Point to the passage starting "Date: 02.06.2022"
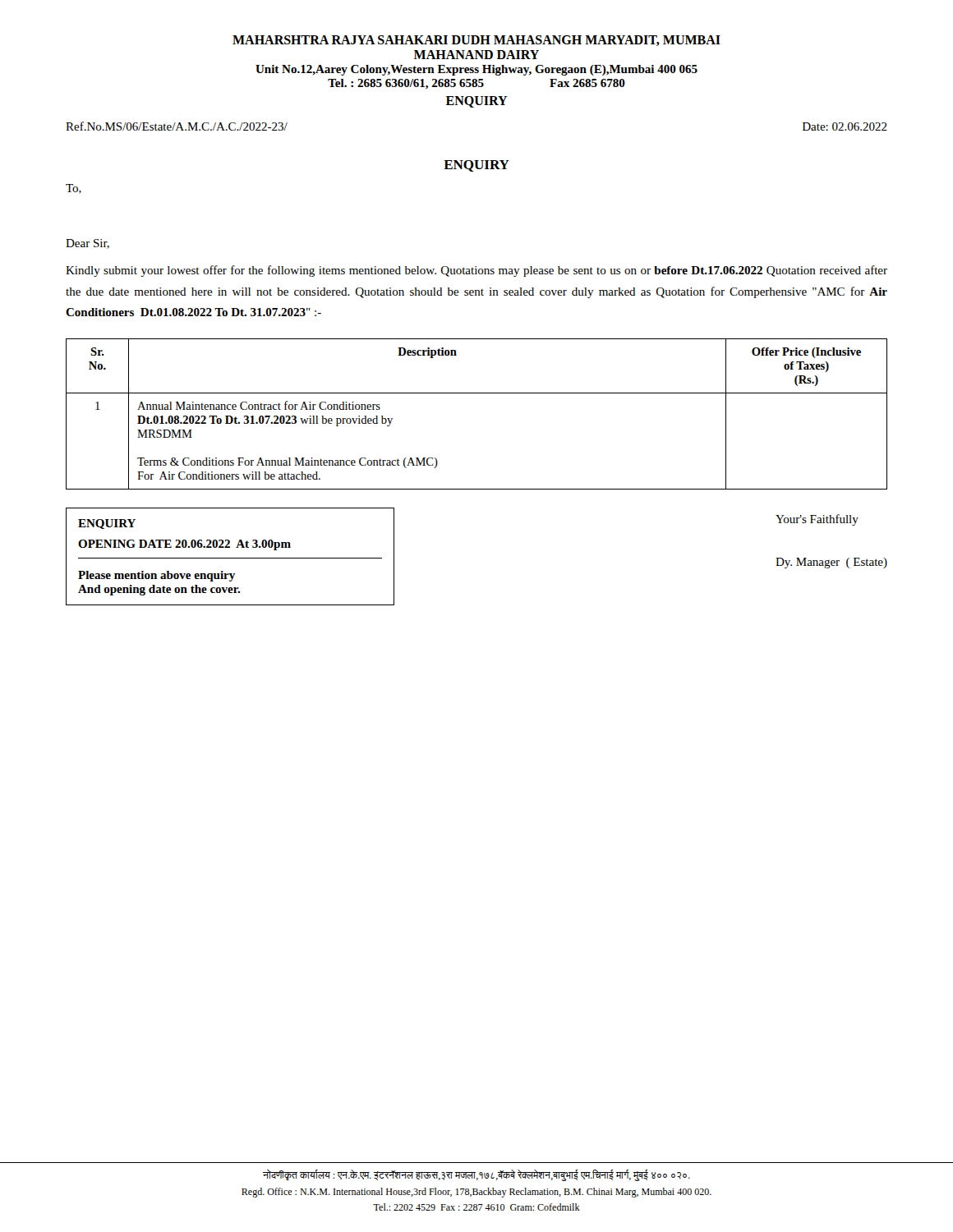Viewport: 953px width, 1232px height. click(845, 126)
